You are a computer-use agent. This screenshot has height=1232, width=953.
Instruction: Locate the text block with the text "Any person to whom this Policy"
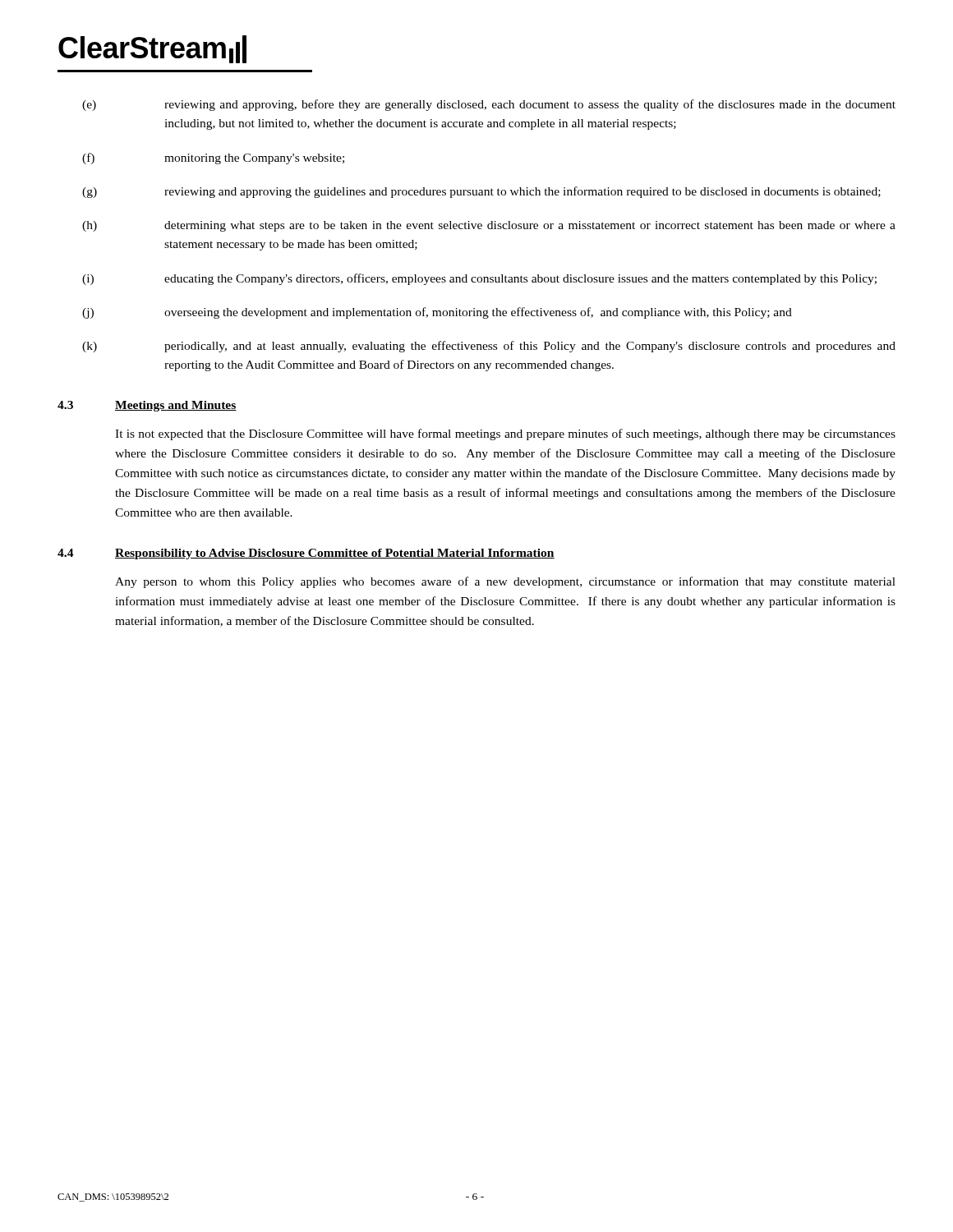click(505, 600)
